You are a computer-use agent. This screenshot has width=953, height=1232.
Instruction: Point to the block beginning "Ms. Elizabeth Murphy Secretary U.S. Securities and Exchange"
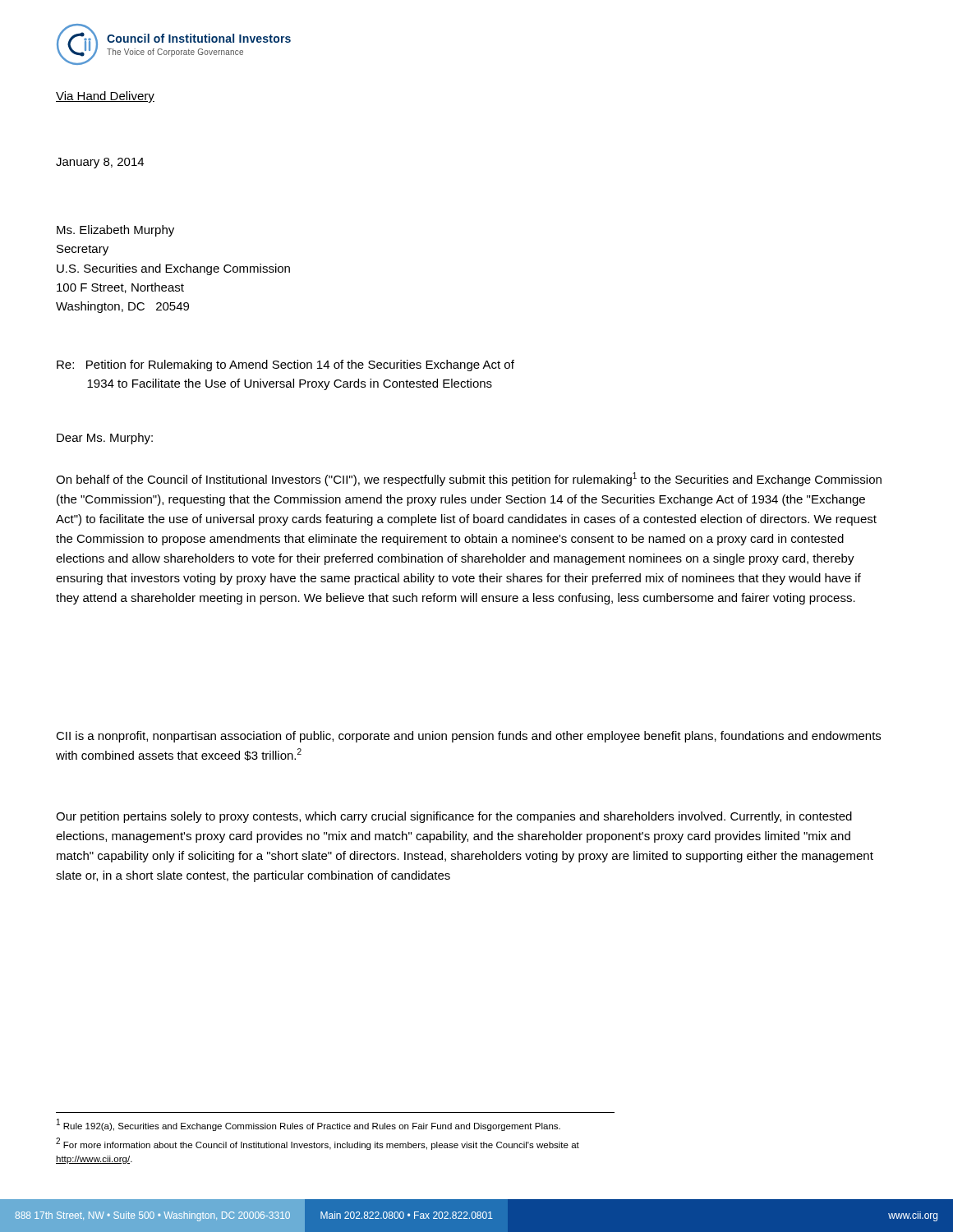pos(173,268)
